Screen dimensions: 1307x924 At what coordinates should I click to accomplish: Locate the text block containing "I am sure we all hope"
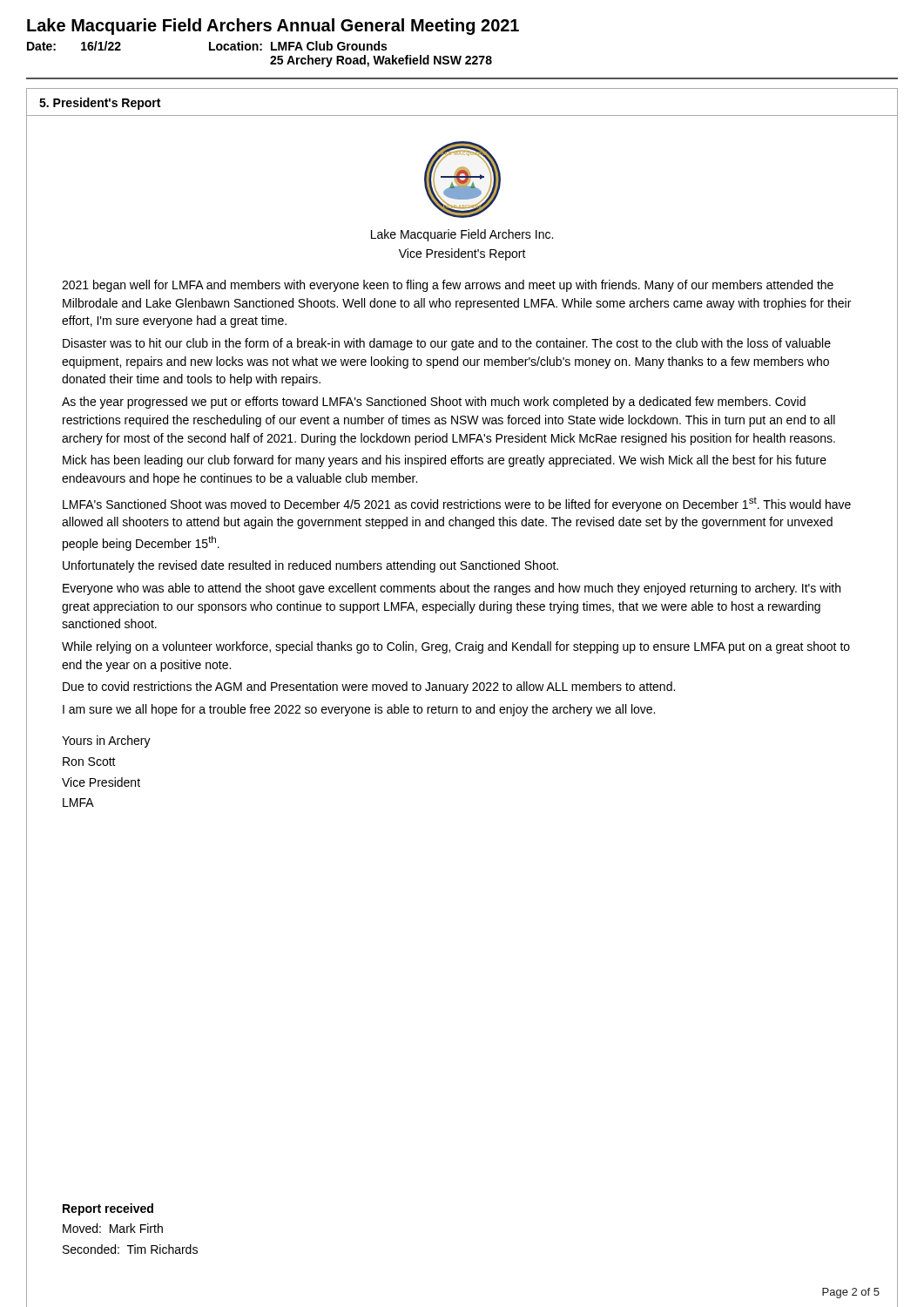359,709
